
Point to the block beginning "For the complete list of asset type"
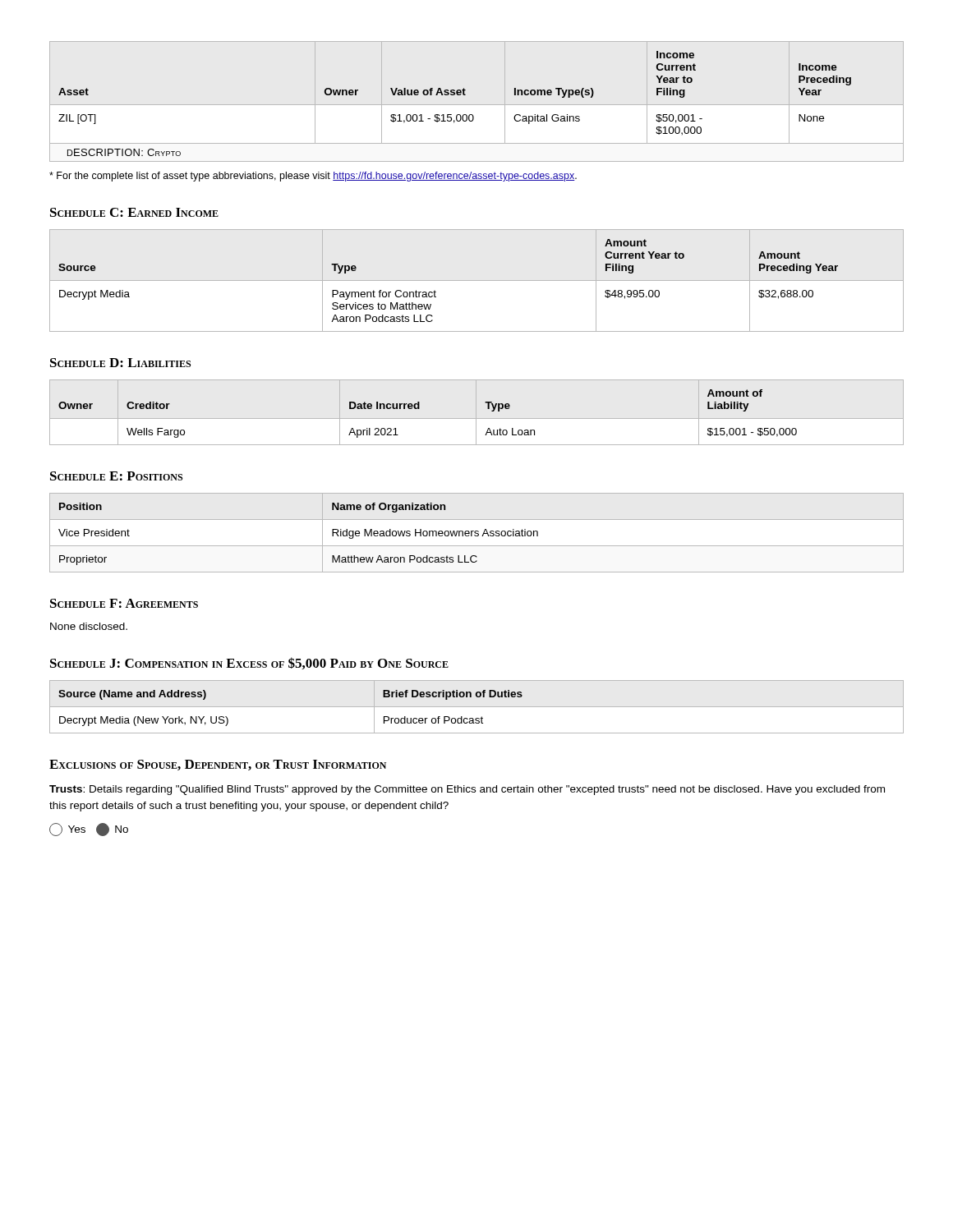(313, 176)
